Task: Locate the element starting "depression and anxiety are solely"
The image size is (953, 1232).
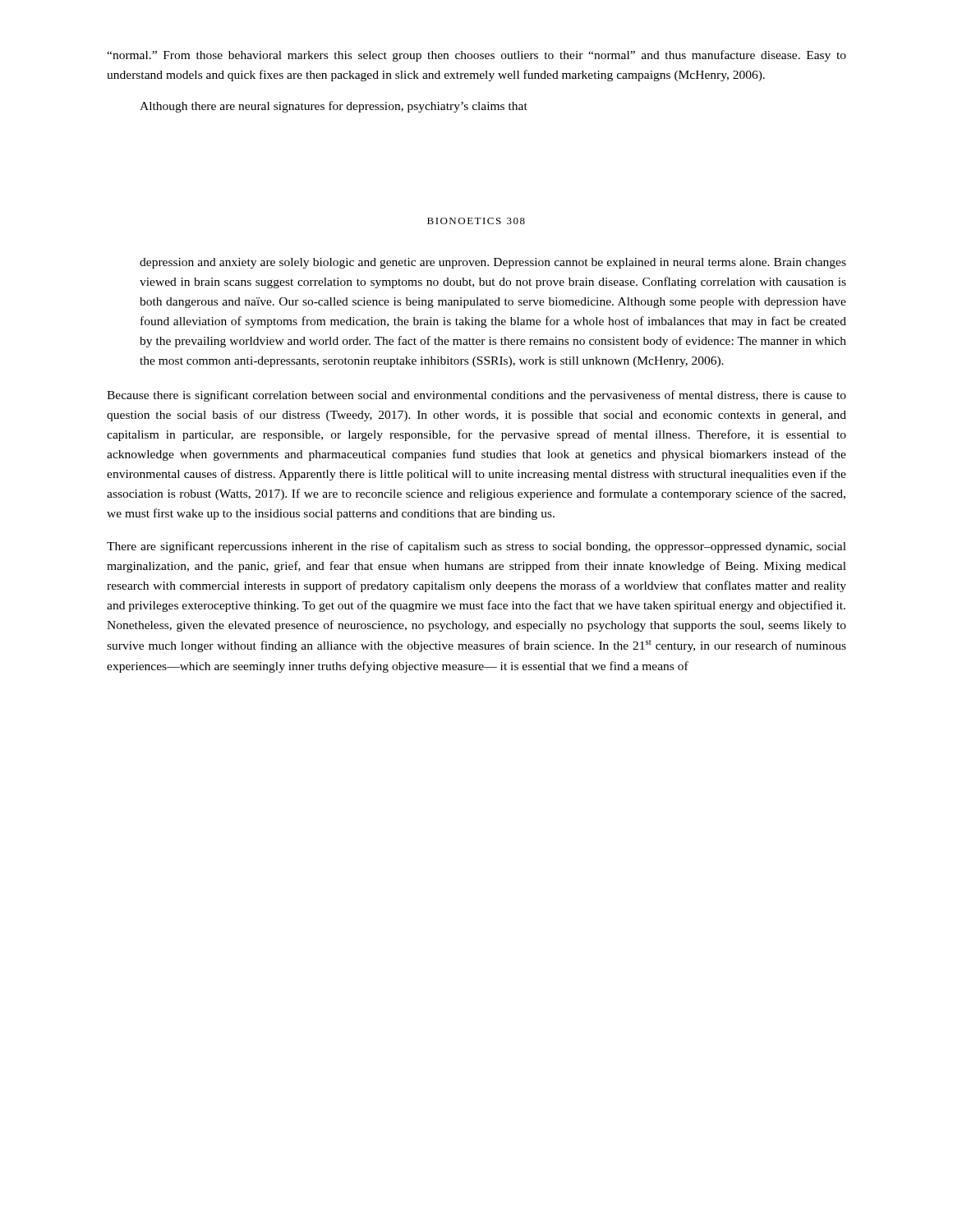Action: 493,311
